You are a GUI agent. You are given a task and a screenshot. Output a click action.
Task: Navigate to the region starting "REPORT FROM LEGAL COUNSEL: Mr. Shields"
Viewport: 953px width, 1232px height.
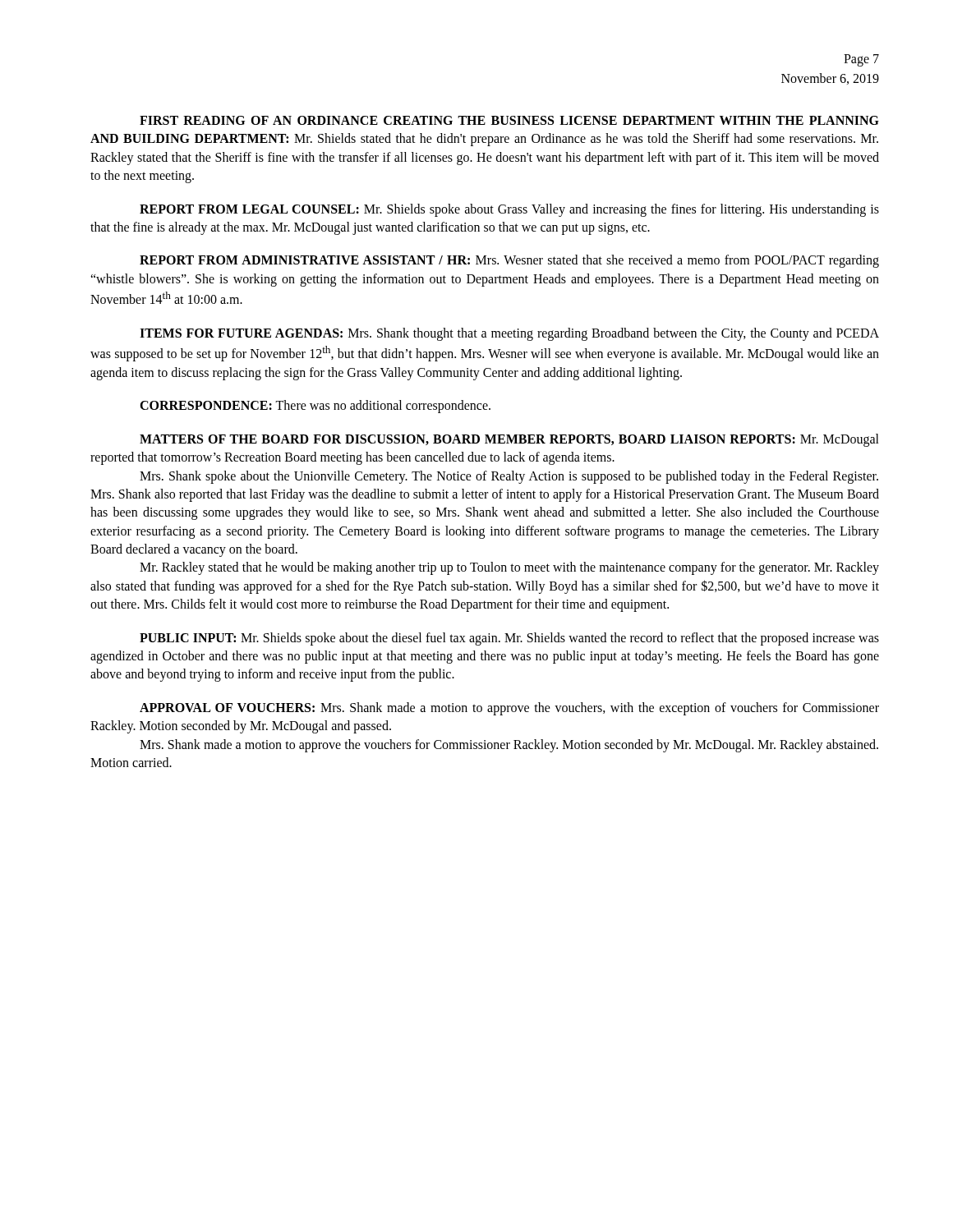pyautogui.click(x=485, y=218)
